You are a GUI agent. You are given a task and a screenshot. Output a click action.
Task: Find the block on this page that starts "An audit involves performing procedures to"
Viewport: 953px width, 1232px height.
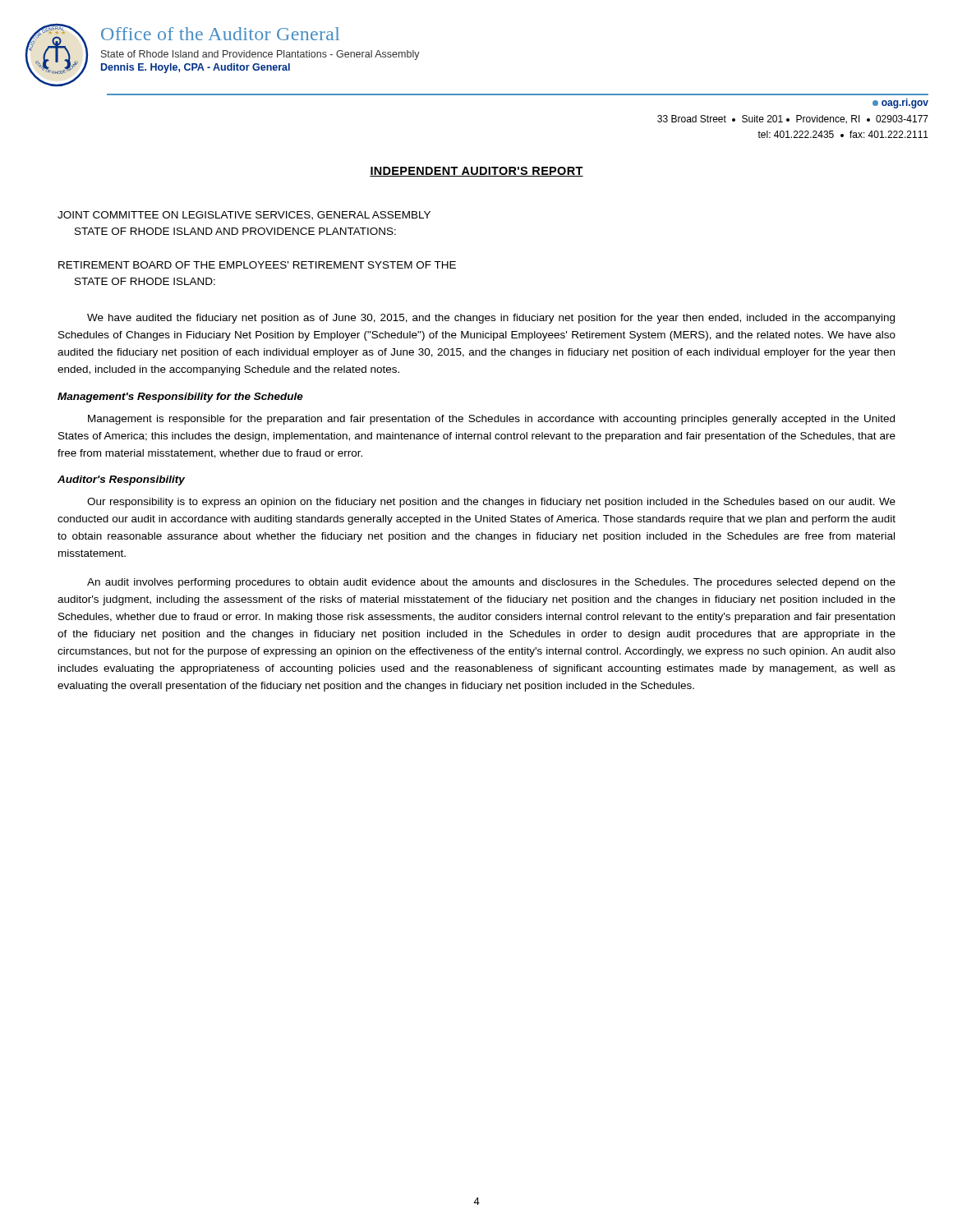(476, 634)
